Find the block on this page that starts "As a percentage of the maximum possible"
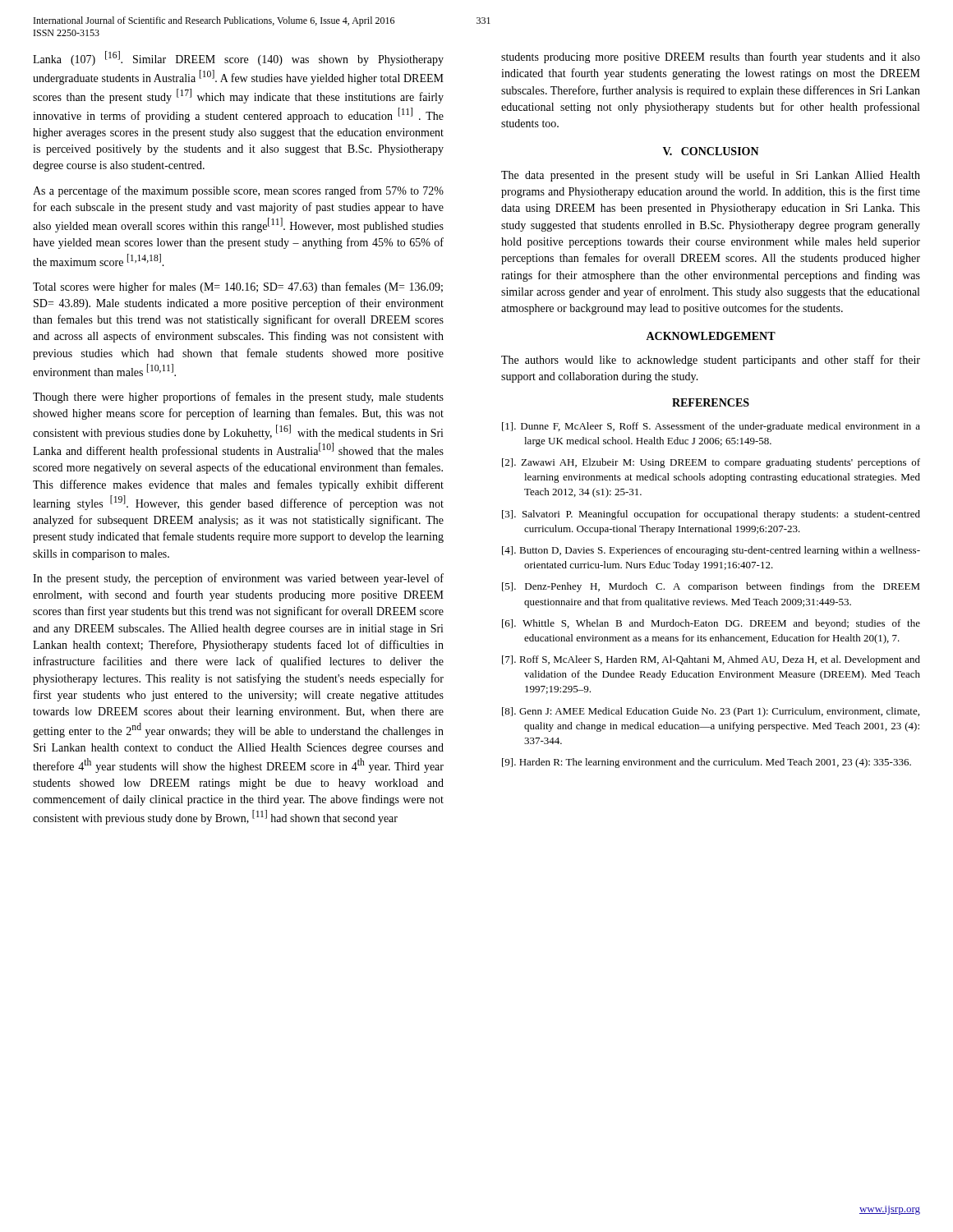This screenshot has height=1232, width=953. (x=238, y=227)
